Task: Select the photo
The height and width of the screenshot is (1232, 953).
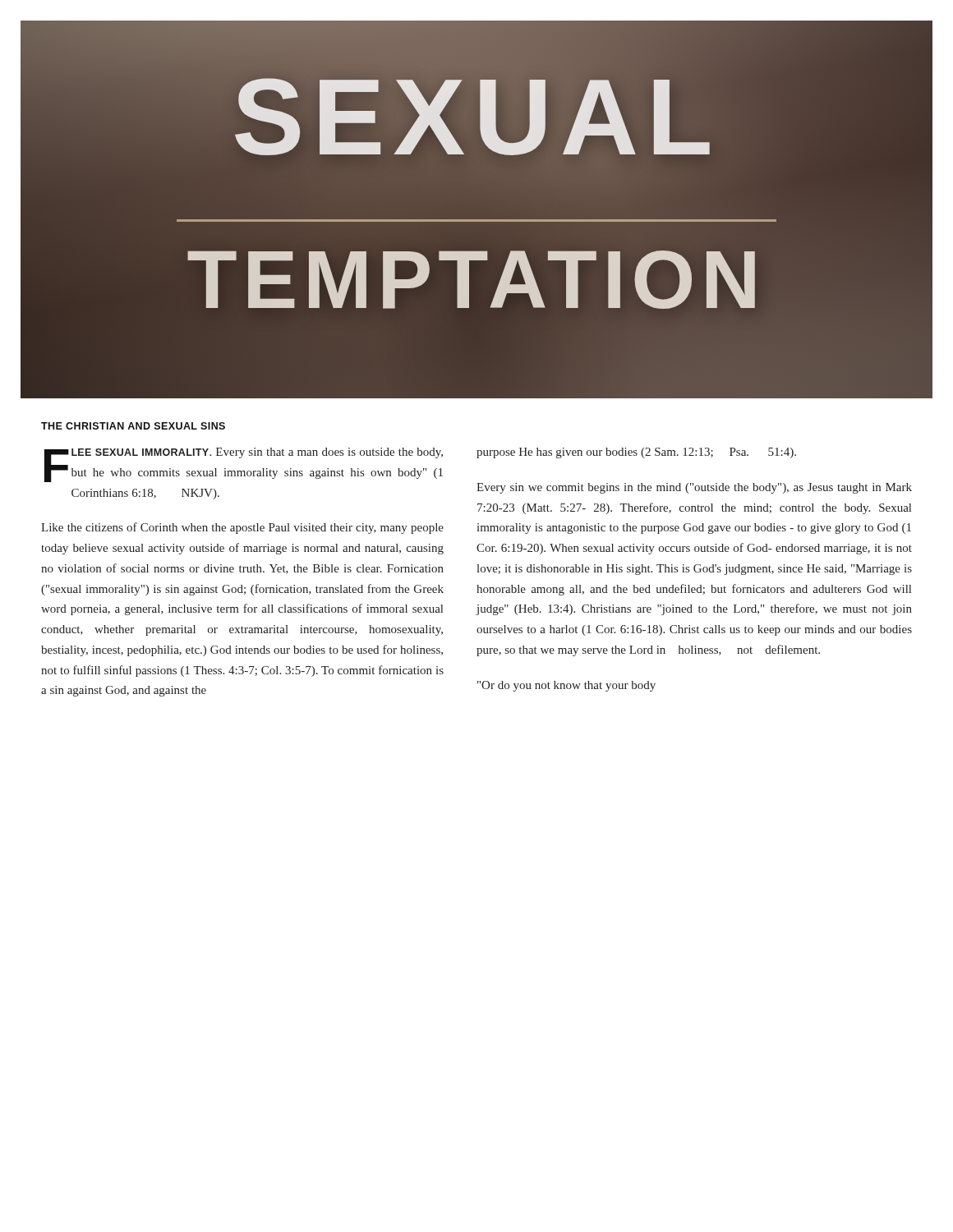Action: 476,209
